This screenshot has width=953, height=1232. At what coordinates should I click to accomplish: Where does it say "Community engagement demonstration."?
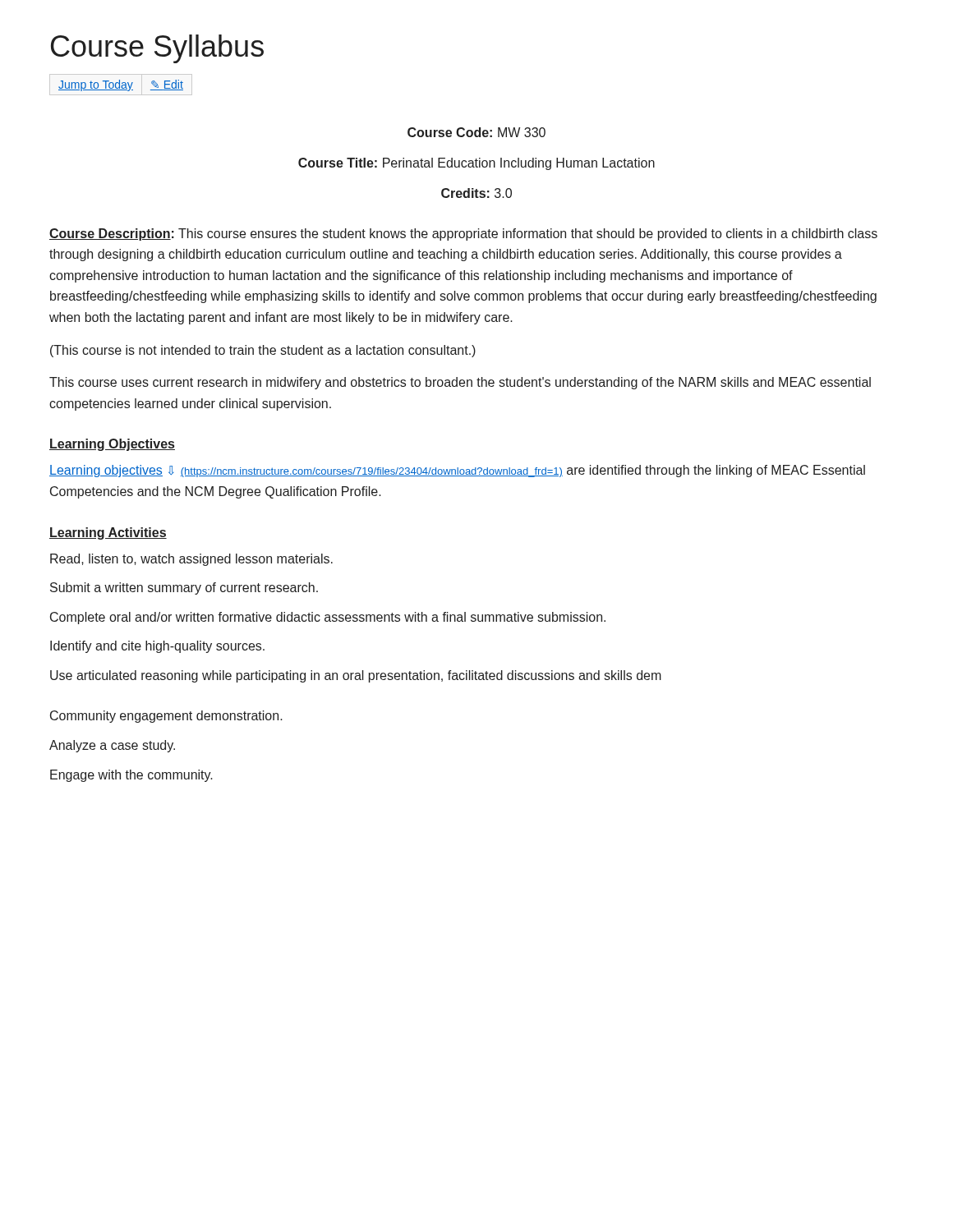(166, 716)
